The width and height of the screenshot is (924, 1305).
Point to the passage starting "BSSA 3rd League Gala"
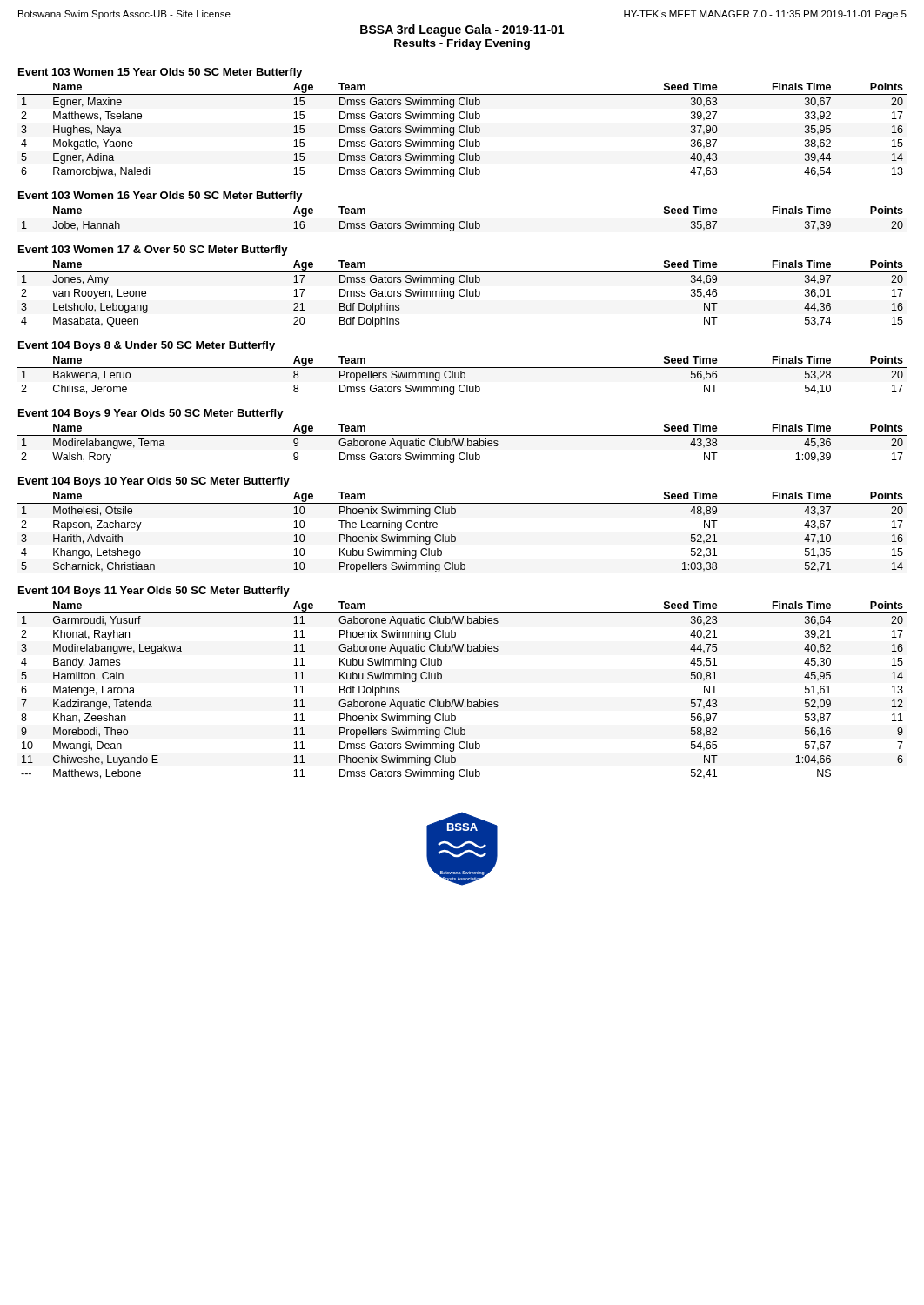tap(462, 30)
